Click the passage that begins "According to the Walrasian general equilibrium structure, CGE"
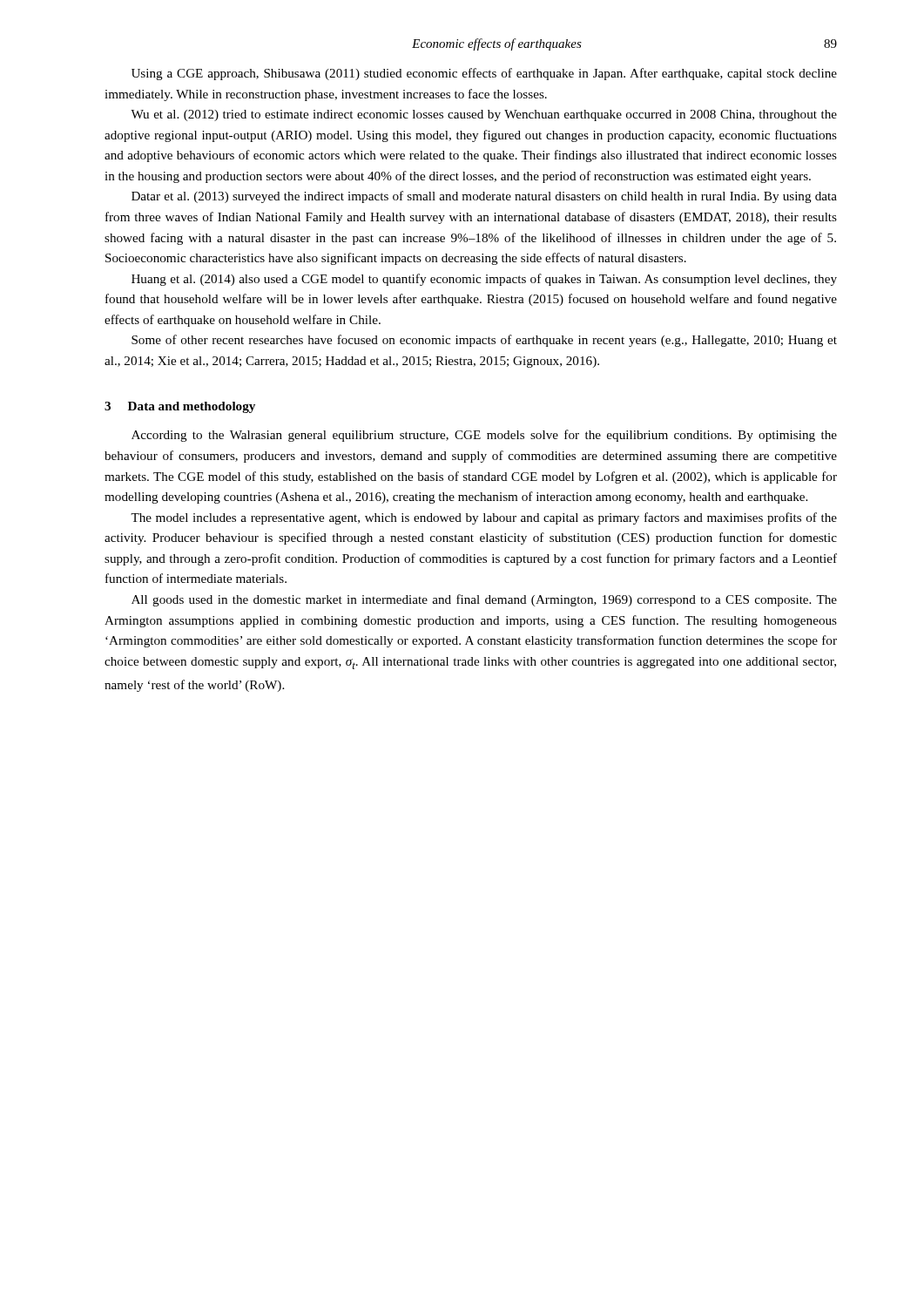This screenshot has height=1307, width=924. 471,466
